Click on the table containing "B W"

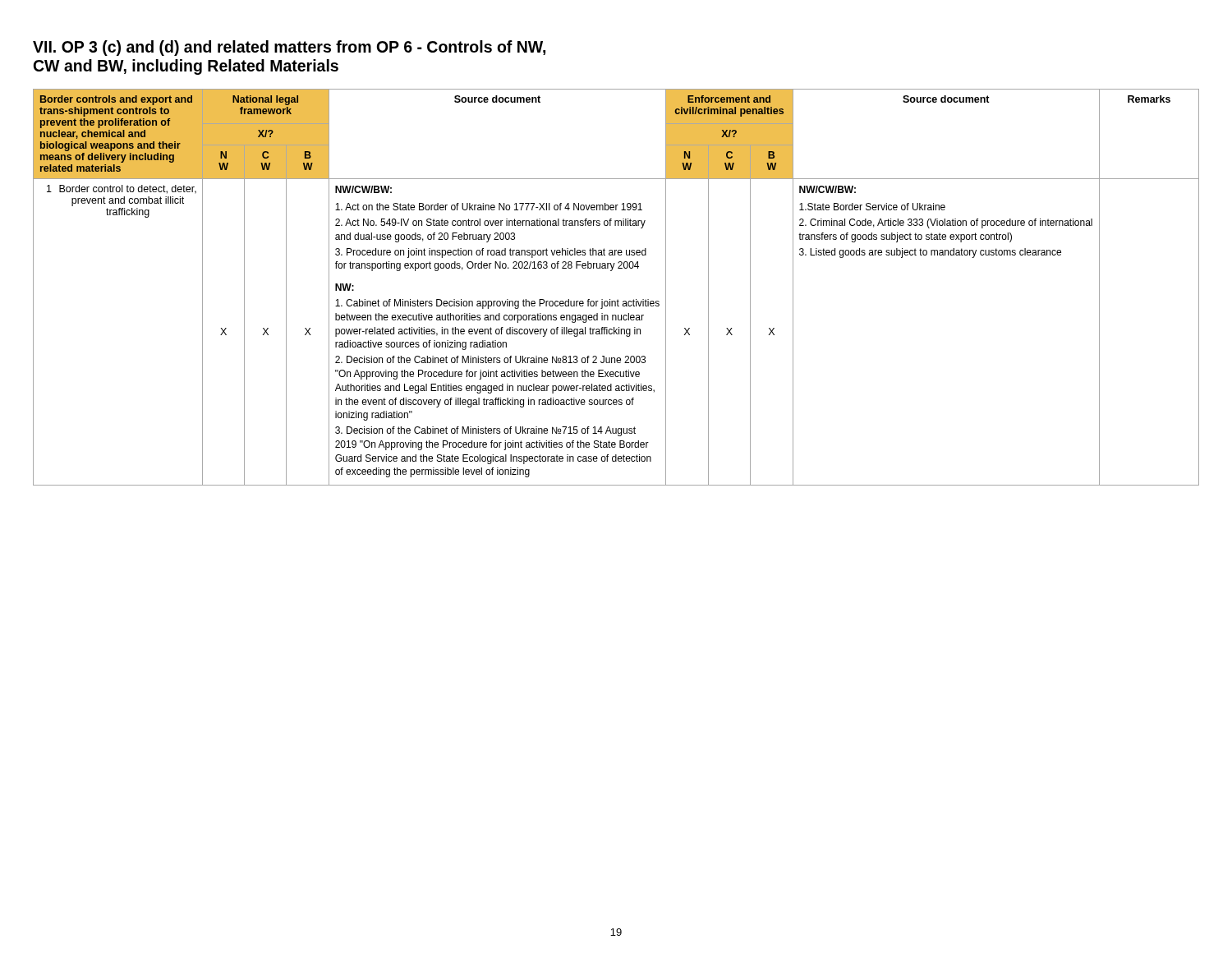pos(616,287)
